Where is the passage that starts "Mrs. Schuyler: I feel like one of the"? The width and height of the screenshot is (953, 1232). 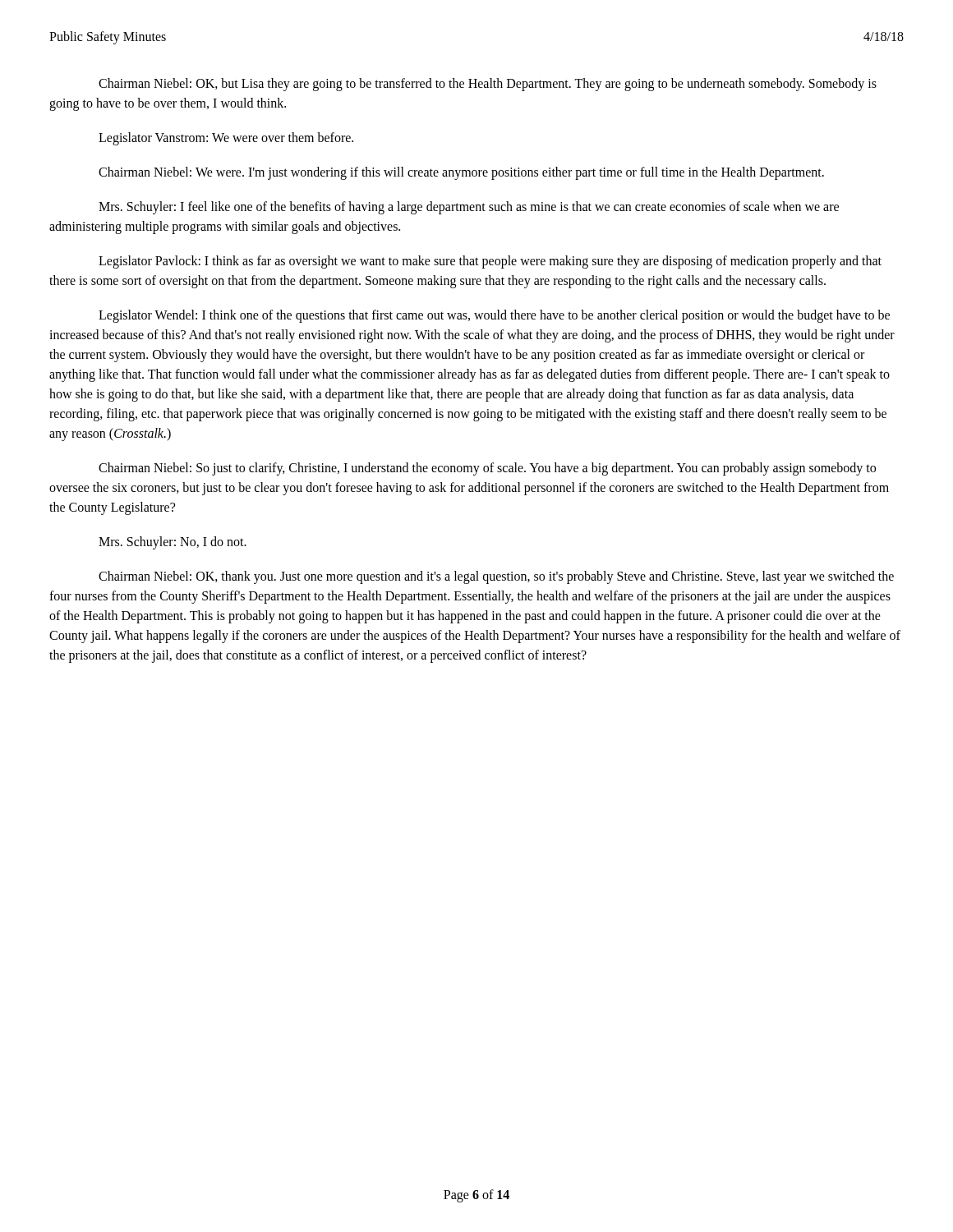pyautogui.click(x=444, y=216)
